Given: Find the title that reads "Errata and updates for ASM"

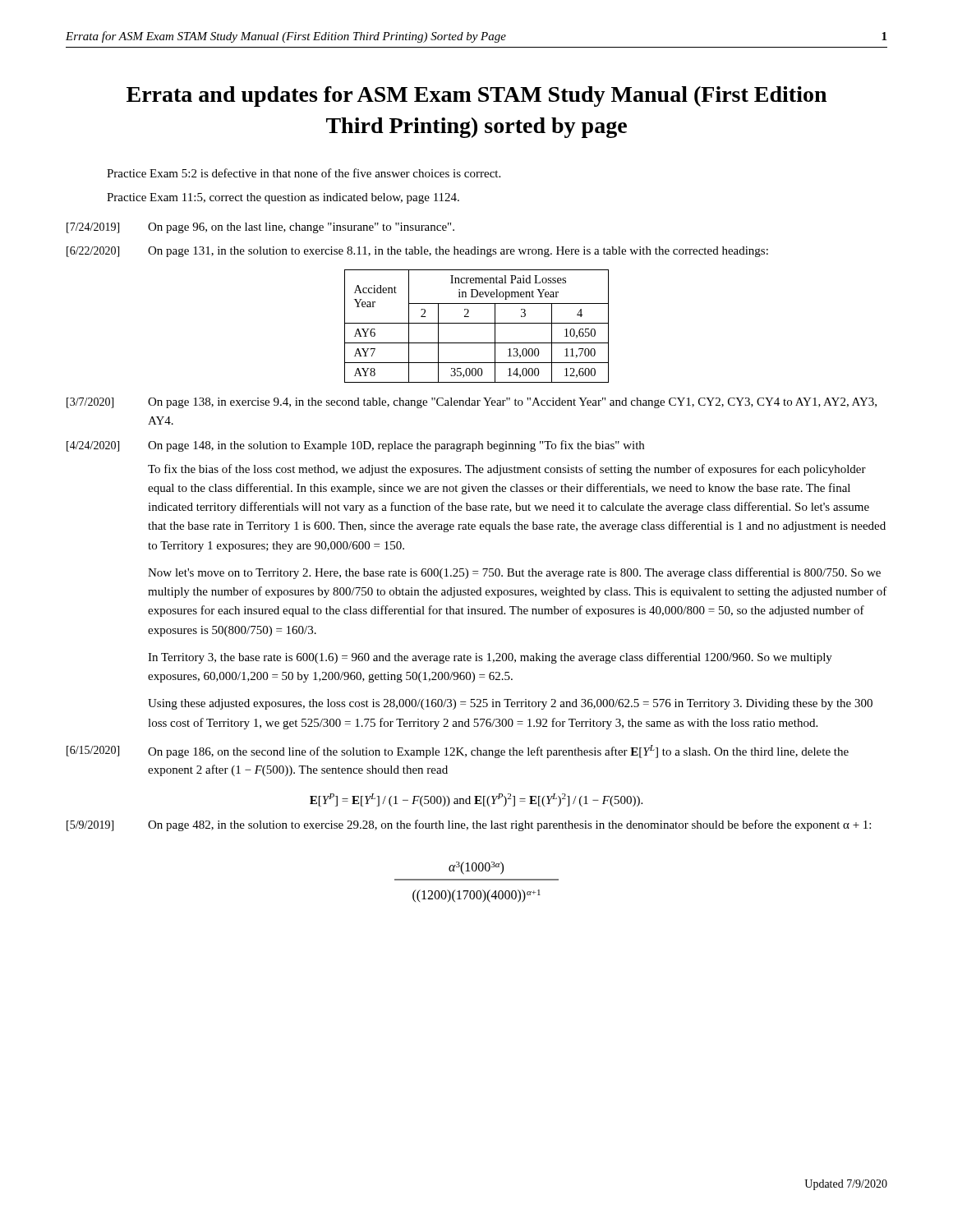Looking at the screenshot, I should point(476,107).
